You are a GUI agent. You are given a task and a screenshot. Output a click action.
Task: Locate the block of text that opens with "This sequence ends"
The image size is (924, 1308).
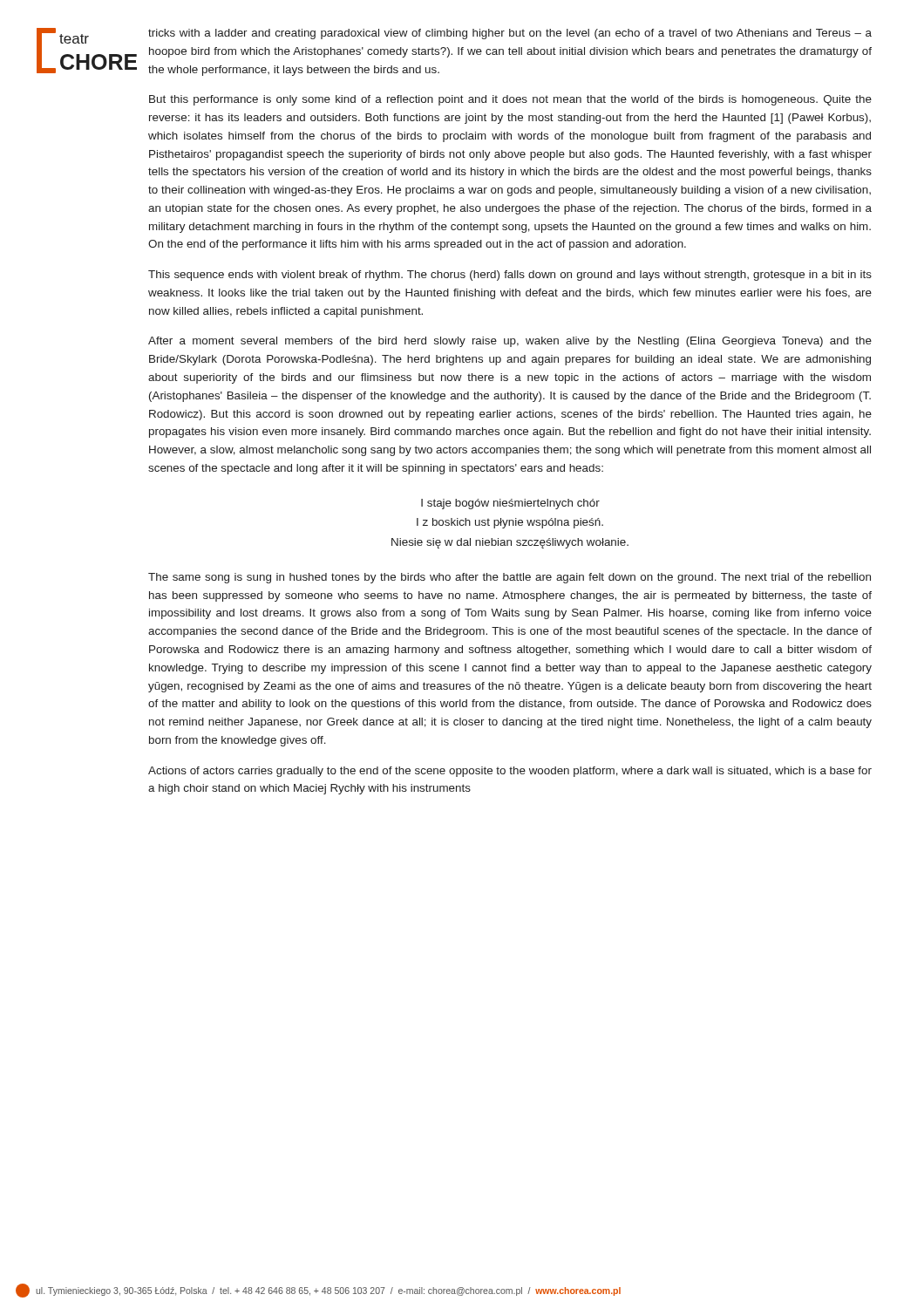pos(510,293)
